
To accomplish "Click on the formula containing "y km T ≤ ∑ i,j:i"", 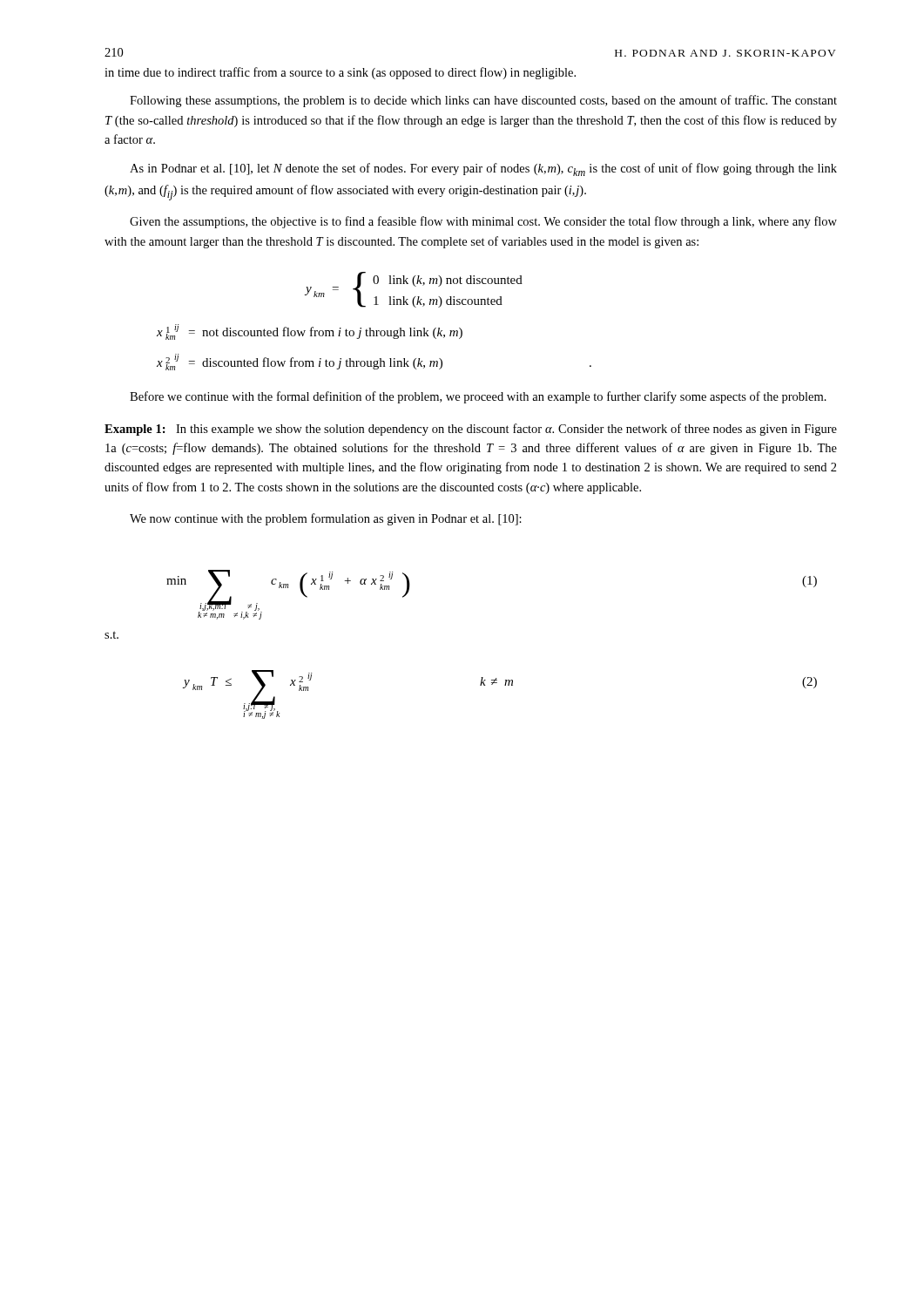I will 471,686.
